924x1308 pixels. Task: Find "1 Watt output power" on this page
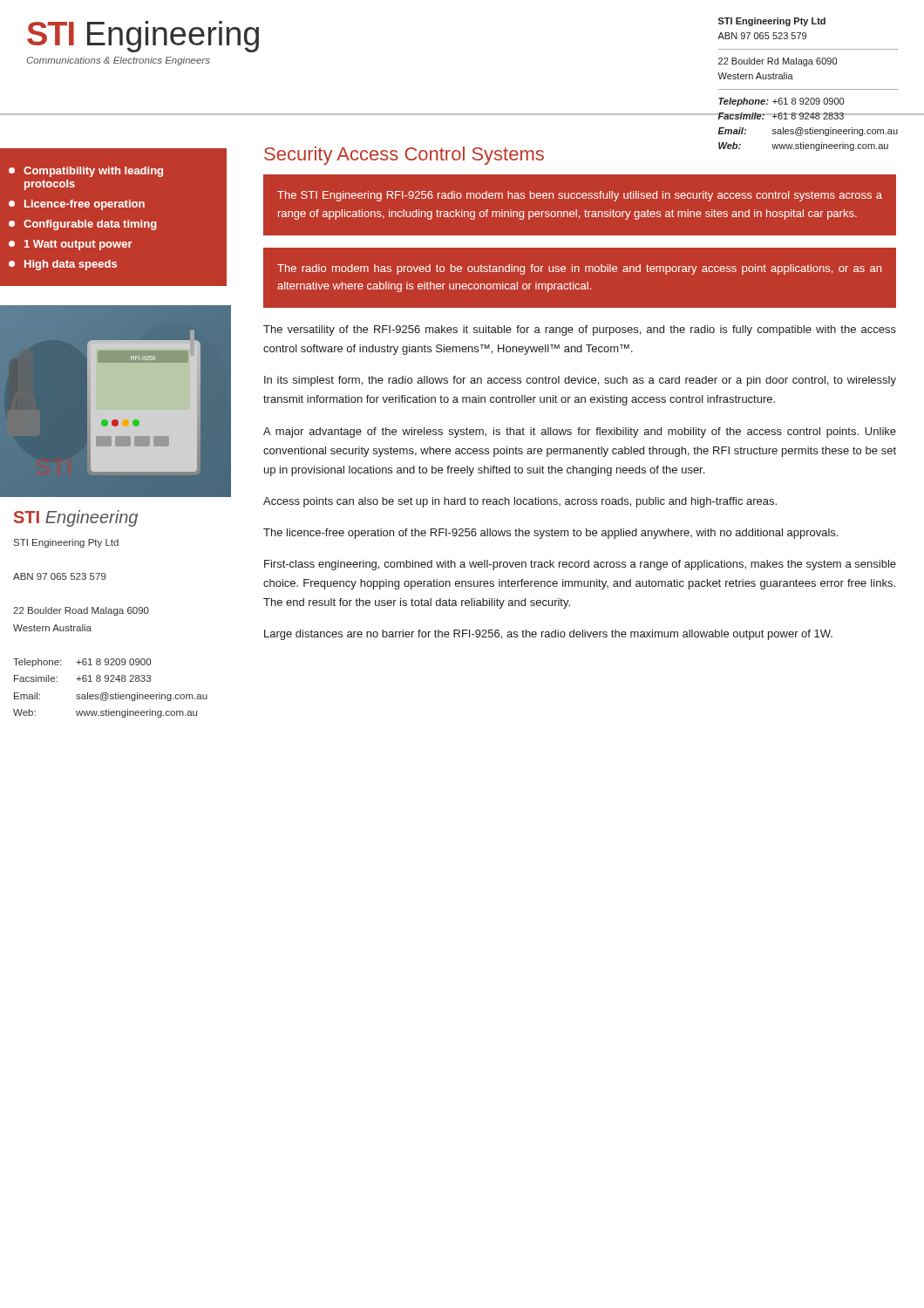tap(70, 244)
